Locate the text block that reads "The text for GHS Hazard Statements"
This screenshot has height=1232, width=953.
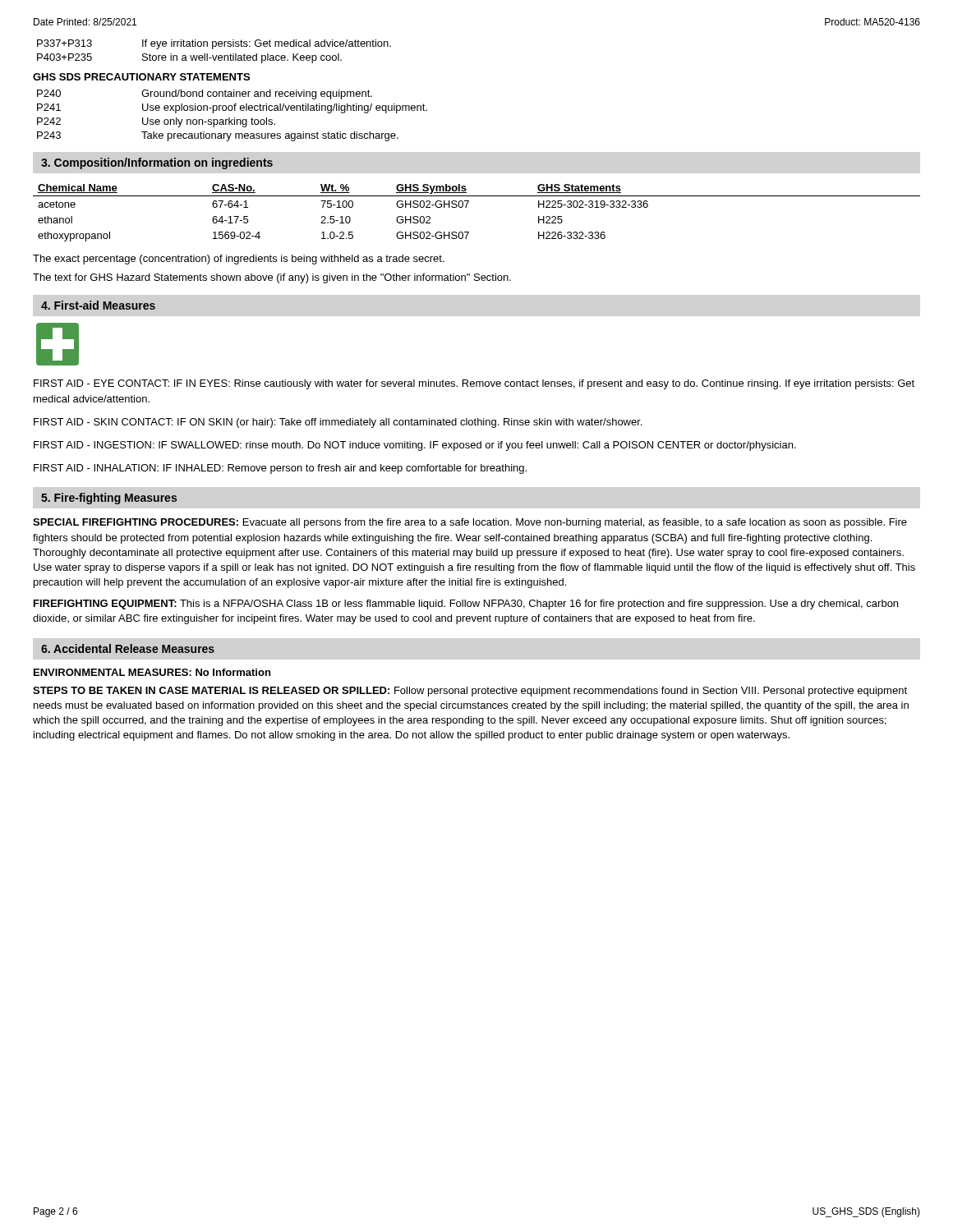272,277
